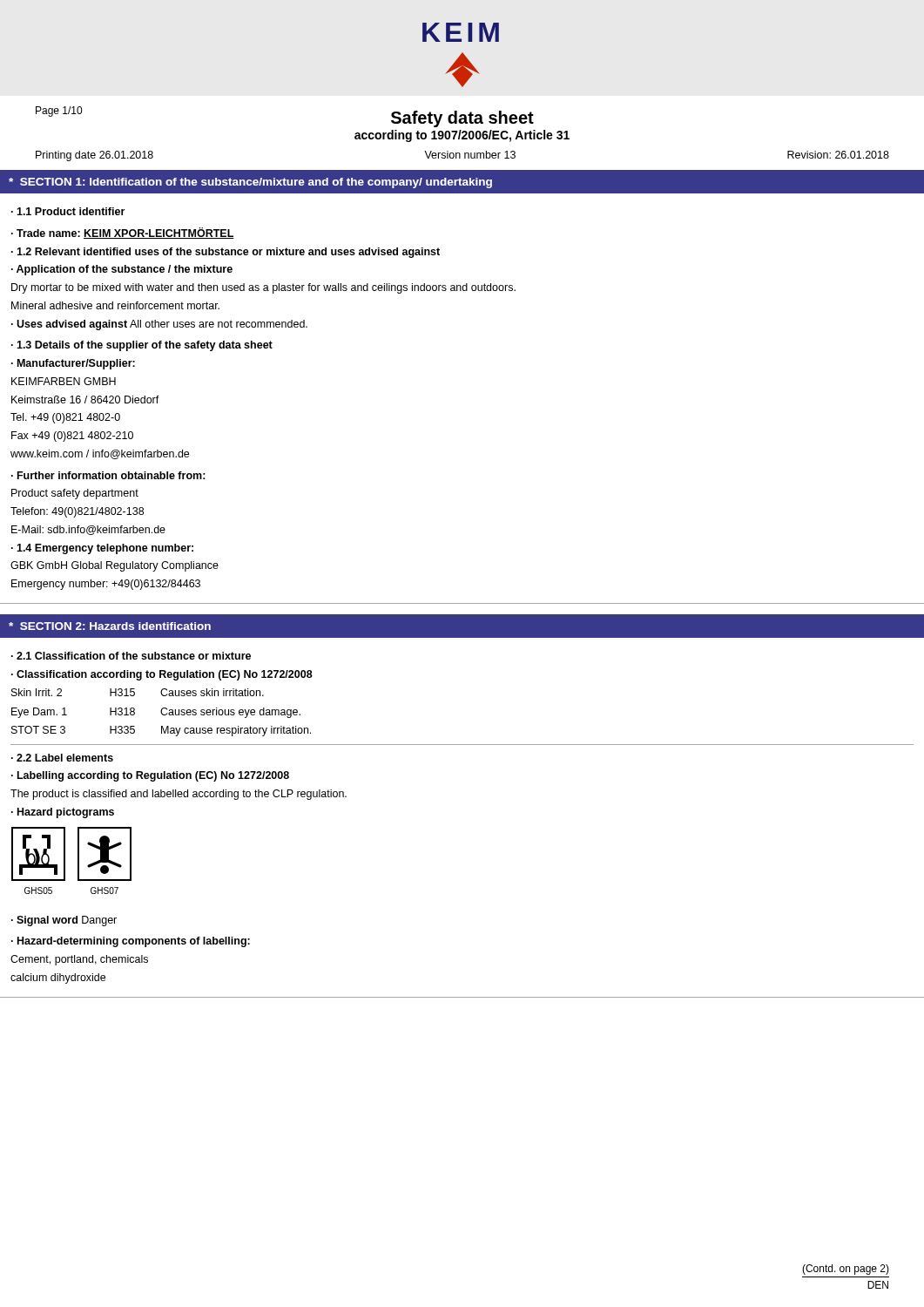Click on the text block that reads "· Further information obtainable"
The width and height of the screenshot is (924, 1307).
point(108,475)
